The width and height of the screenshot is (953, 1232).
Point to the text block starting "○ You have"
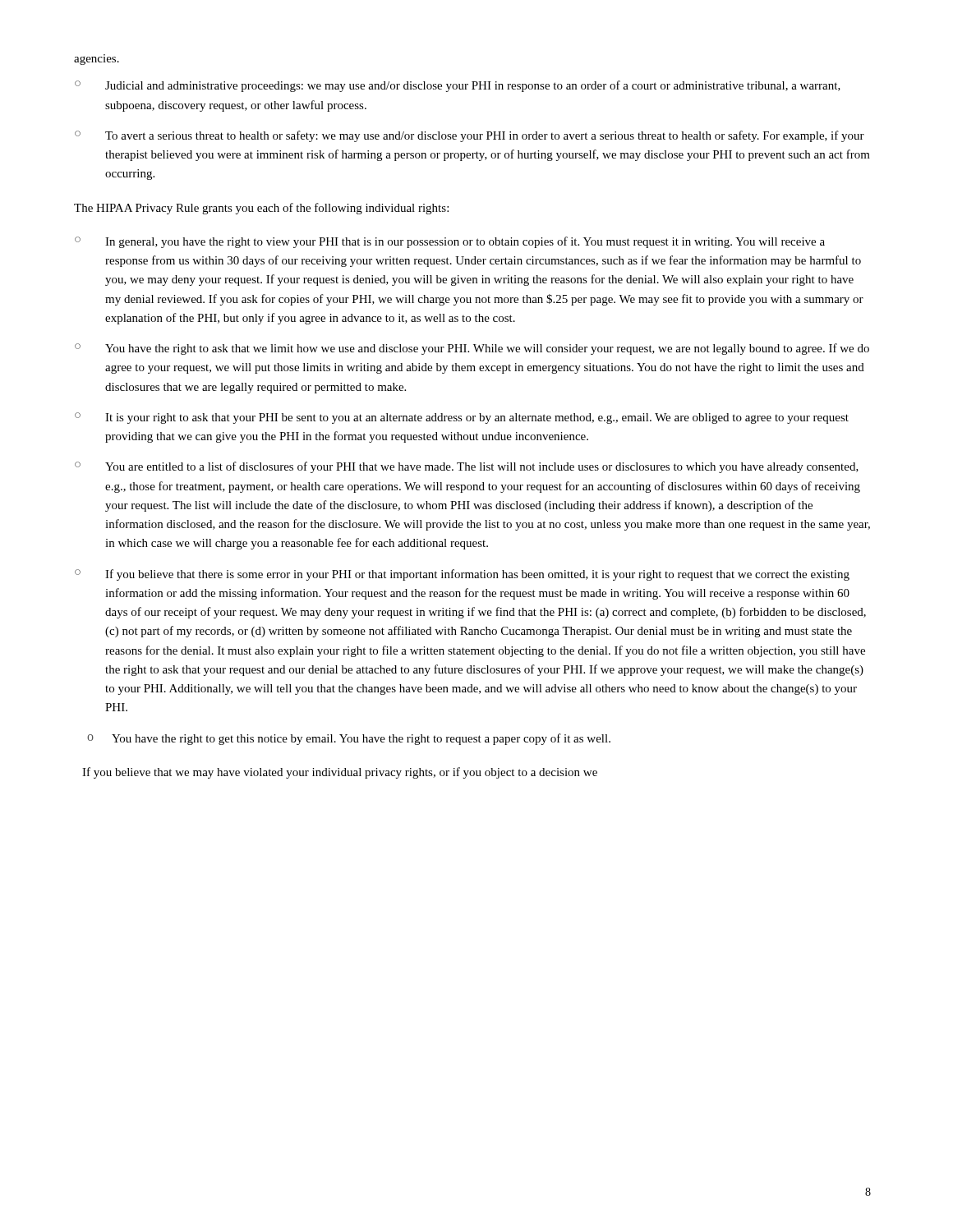click(x=472, y=368)
